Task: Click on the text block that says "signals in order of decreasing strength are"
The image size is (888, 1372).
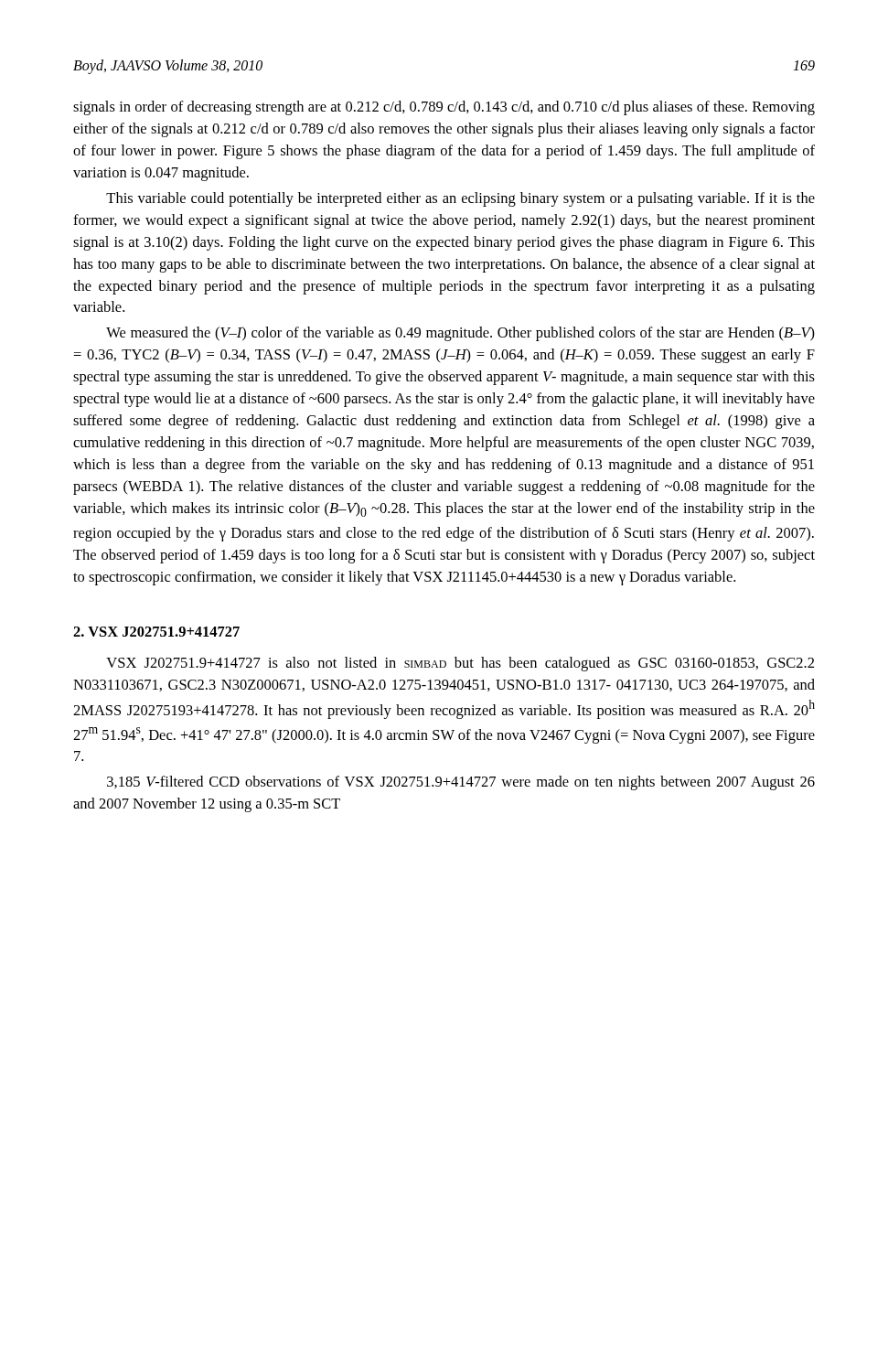Action: (444, 140)
